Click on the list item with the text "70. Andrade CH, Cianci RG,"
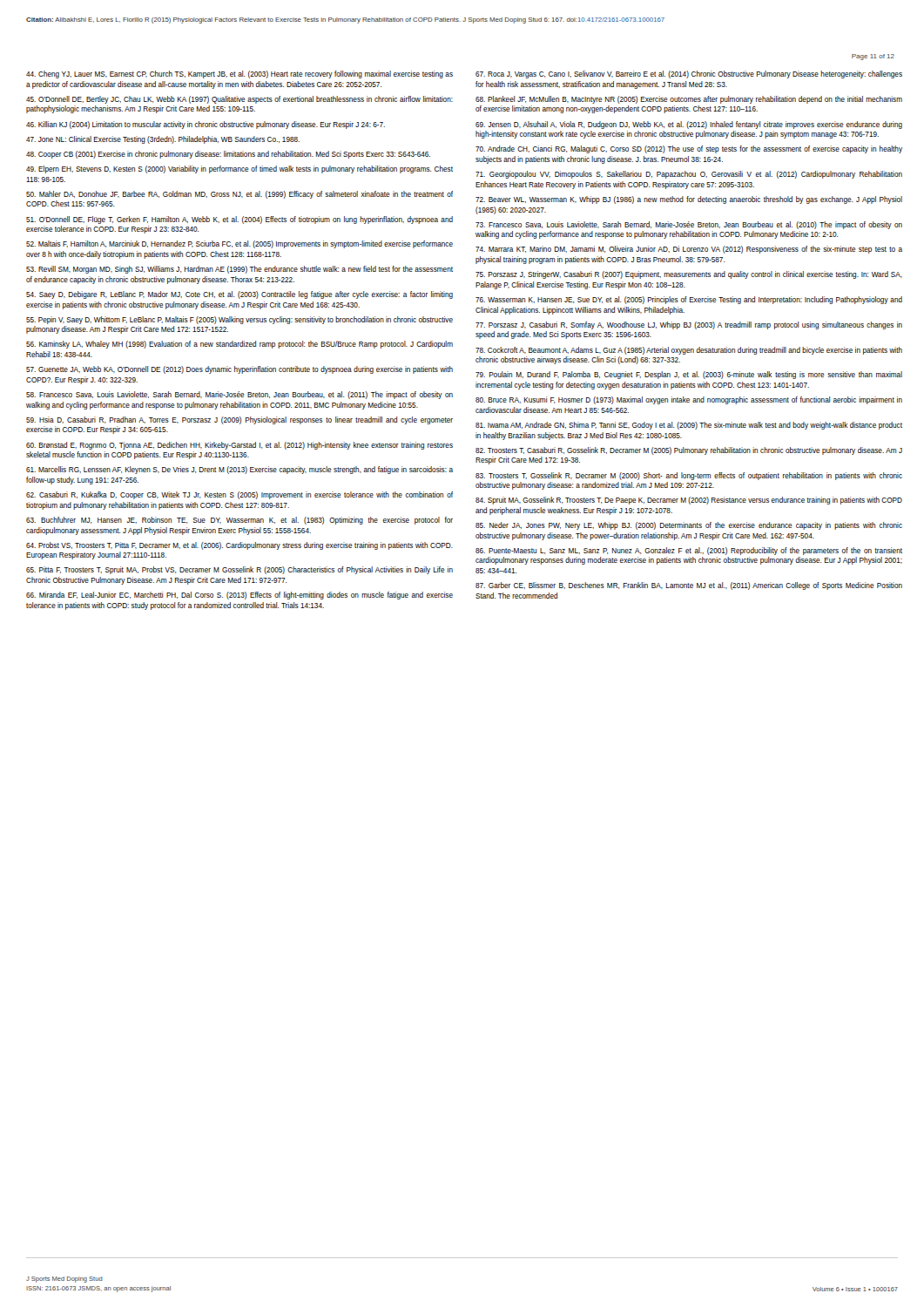Image resolution: width=924 pixels, height=1307 pixels. click(x=689, y=155)
